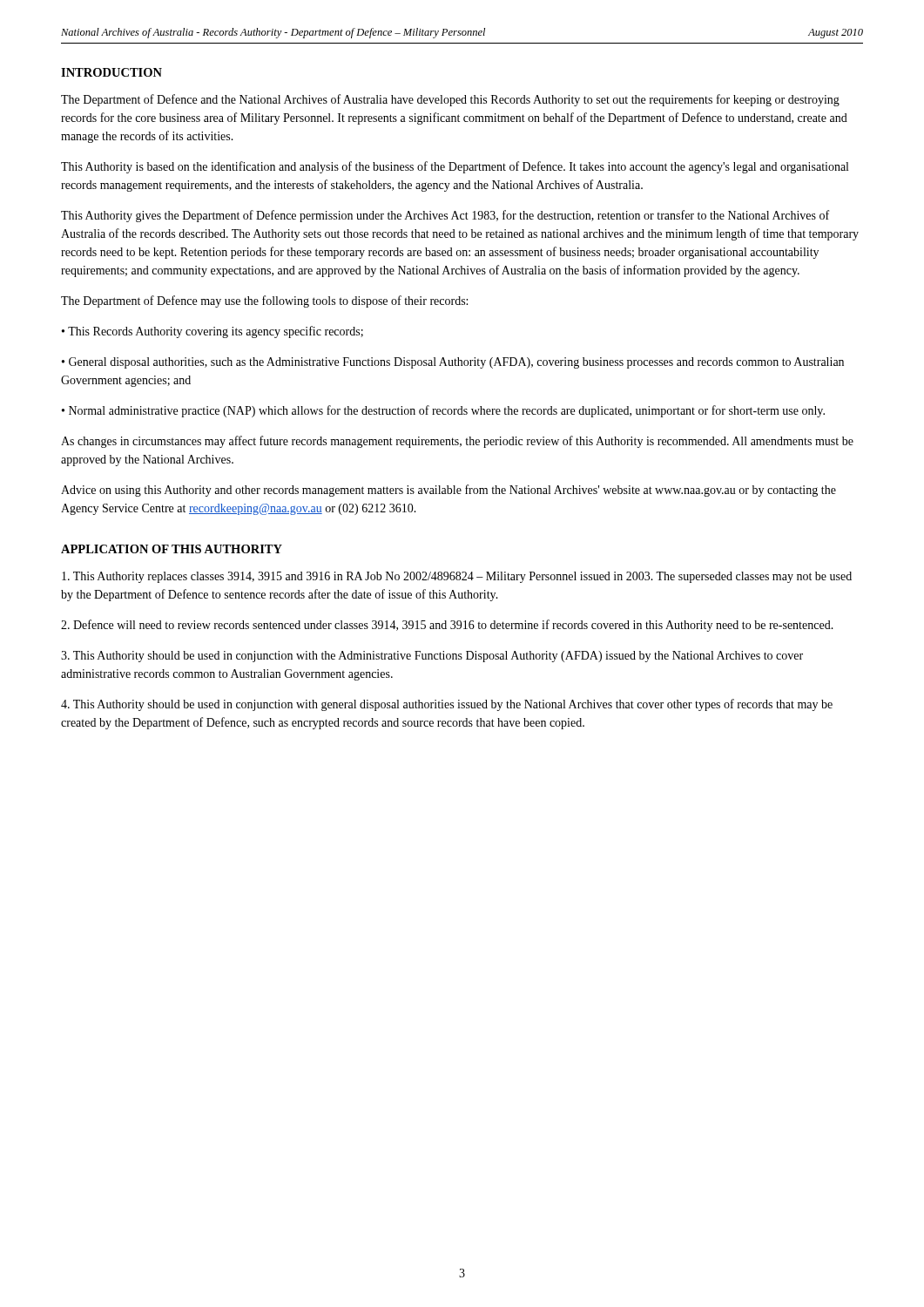Select the text block that reads "The Department of Defence may"
The width and height of the screenshot is (924, 1307).
point(265,301)
